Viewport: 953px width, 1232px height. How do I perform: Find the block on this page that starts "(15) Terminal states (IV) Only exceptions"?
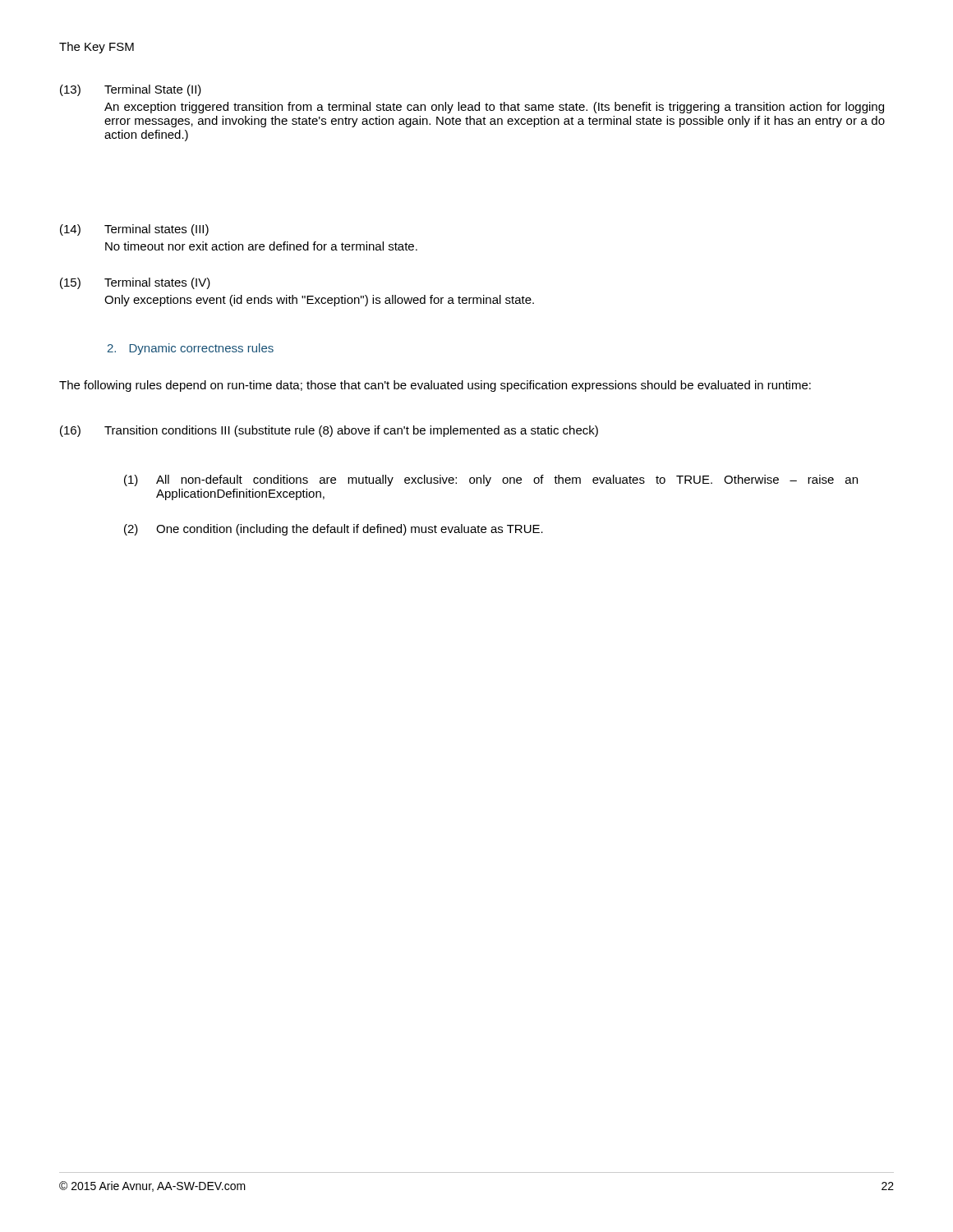(474, 291)
